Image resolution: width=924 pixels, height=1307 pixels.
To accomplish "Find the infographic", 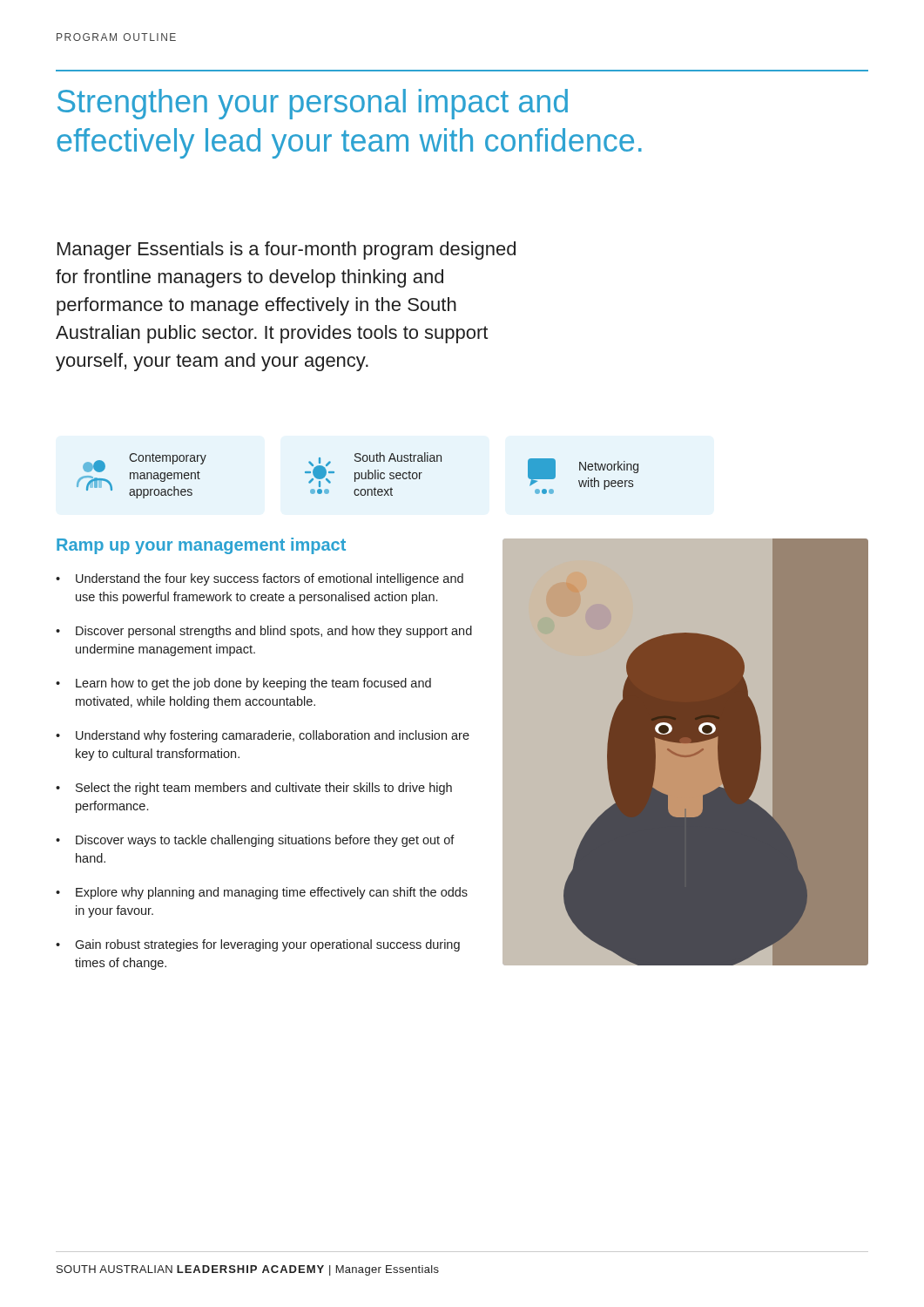I will pos(385,475).
